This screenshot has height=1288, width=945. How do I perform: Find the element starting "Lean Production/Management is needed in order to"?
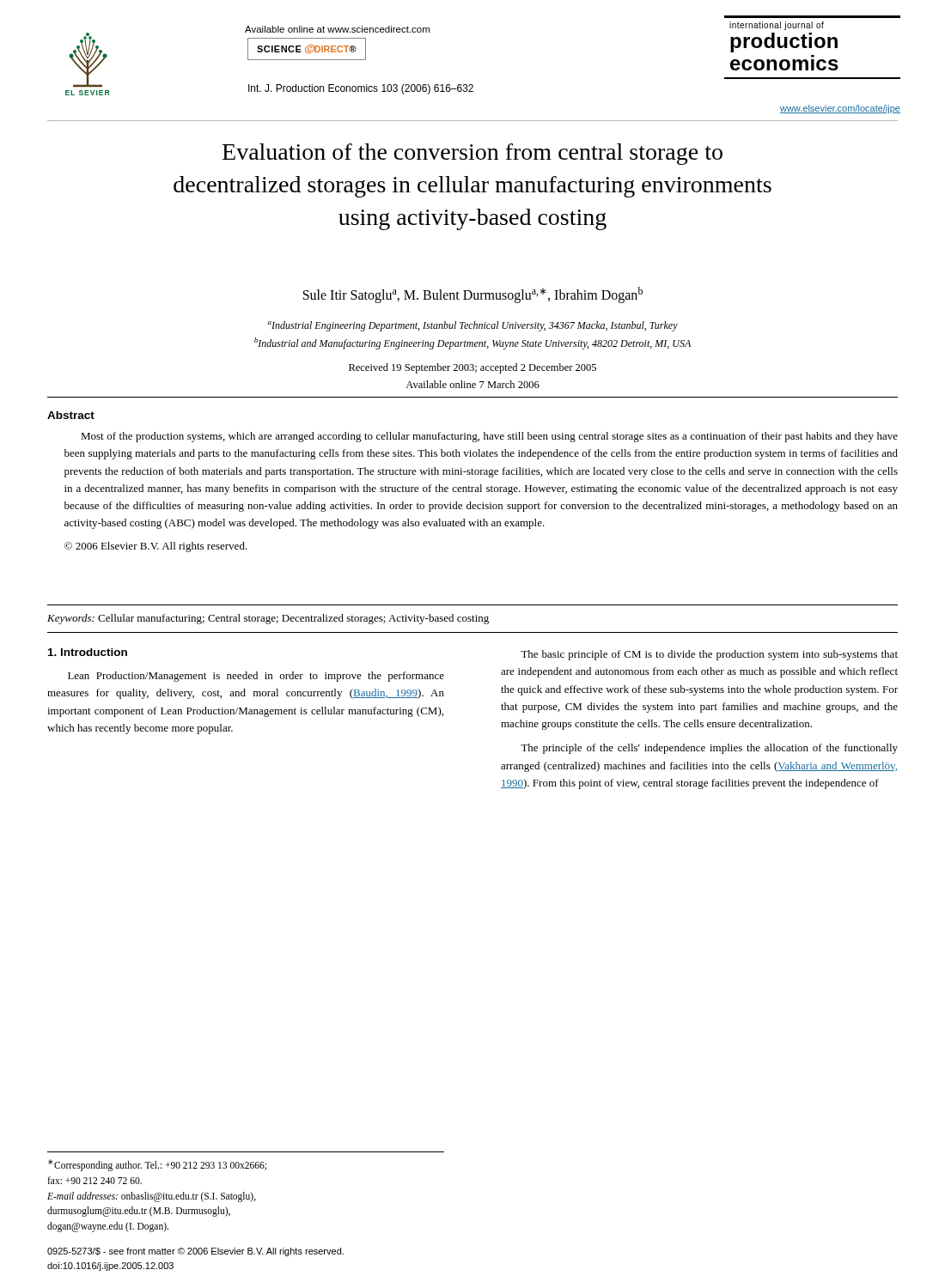point(246,702)
